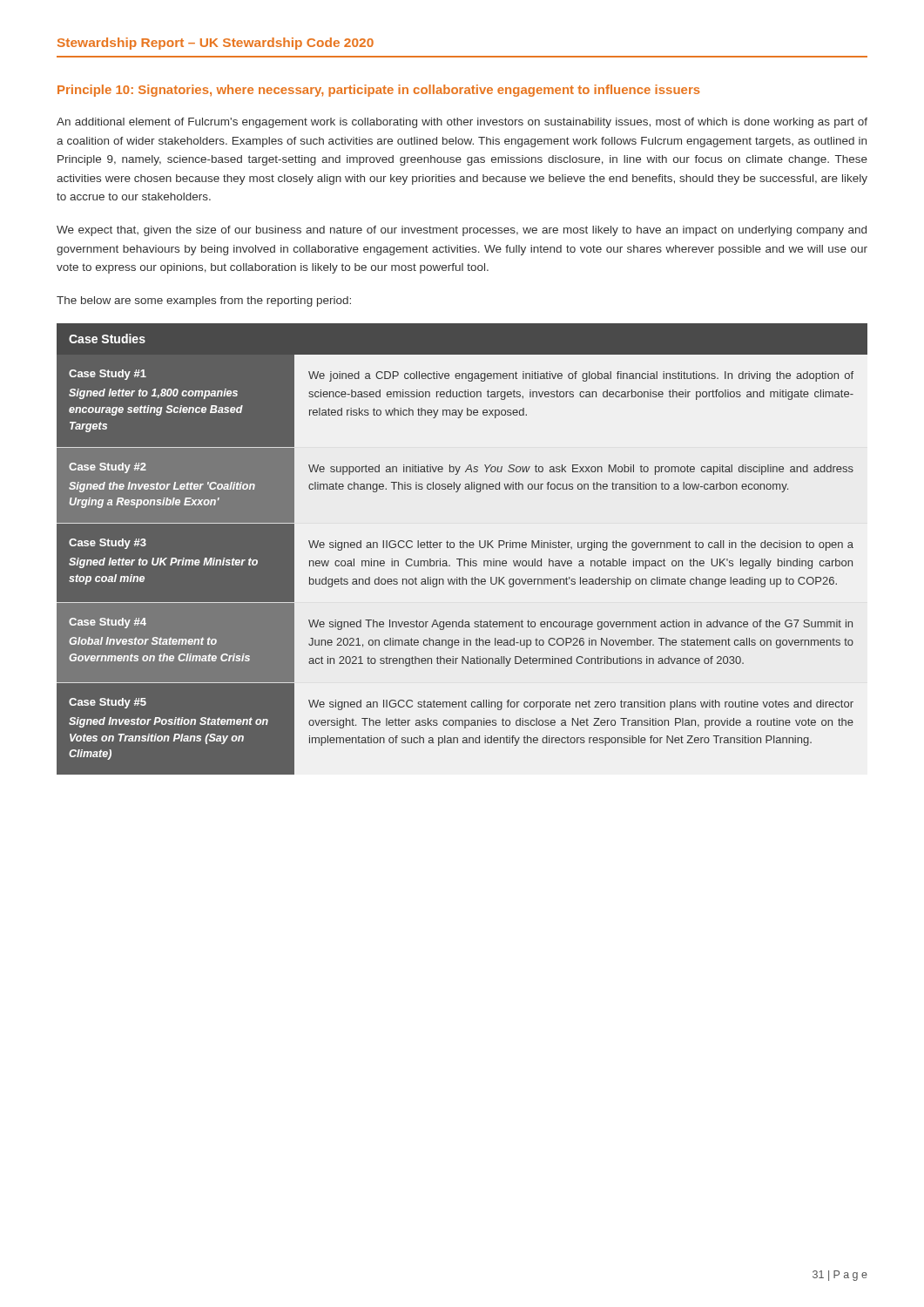The width and height of the screenshot is (924, 1307).
Task: Click on the passage starting "The below are some examples from the"
Action: point(204,300)
